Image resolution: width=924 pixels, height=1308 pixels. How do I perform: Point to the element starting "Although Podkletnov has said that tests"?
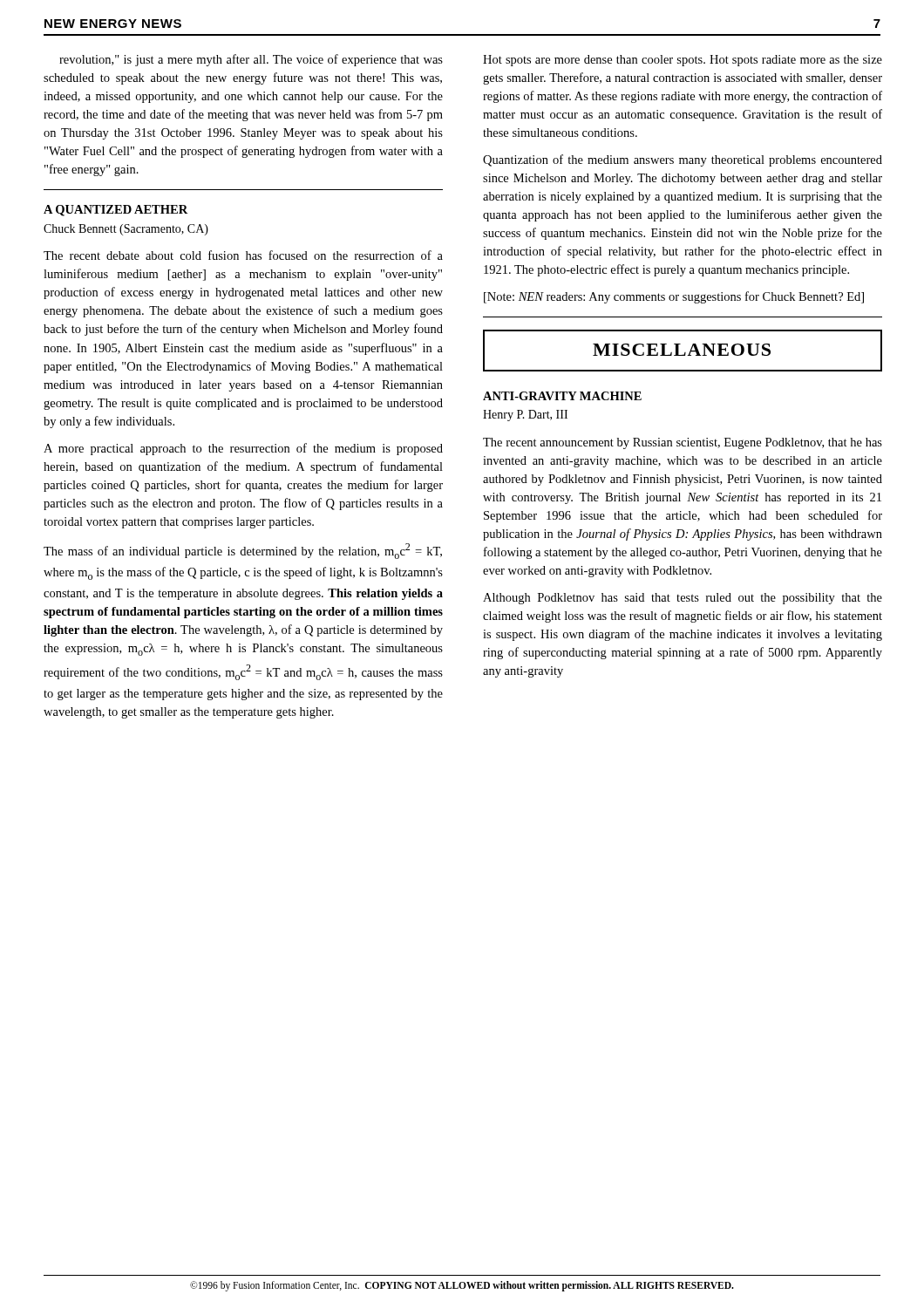[683, 634]
